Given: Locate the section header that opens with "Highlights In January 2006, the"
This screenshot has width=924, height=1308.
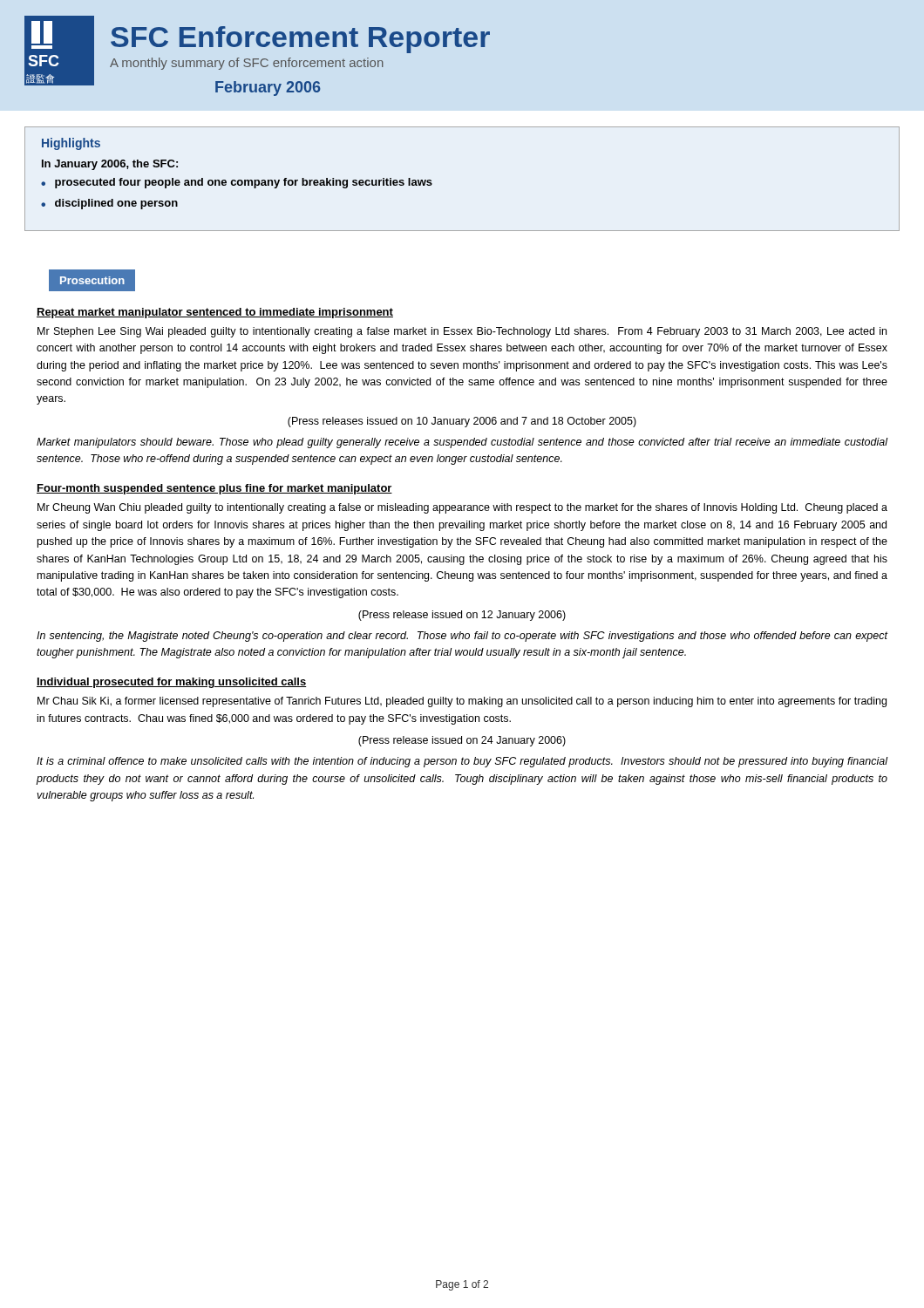Looking at the screenshot, I should click(71, 144).
